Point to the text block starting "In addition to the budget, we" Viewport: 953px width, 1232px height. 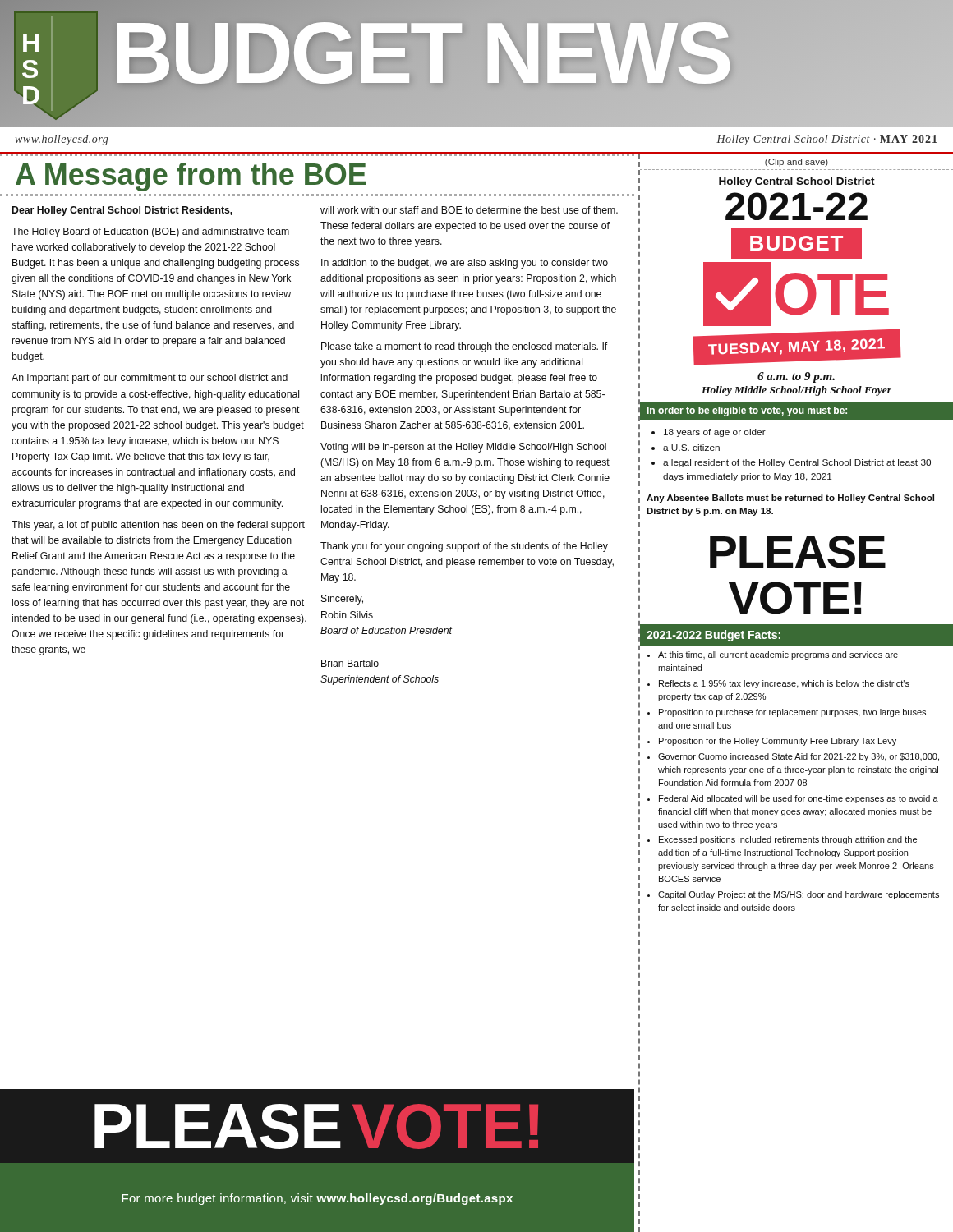coord(468,294)
